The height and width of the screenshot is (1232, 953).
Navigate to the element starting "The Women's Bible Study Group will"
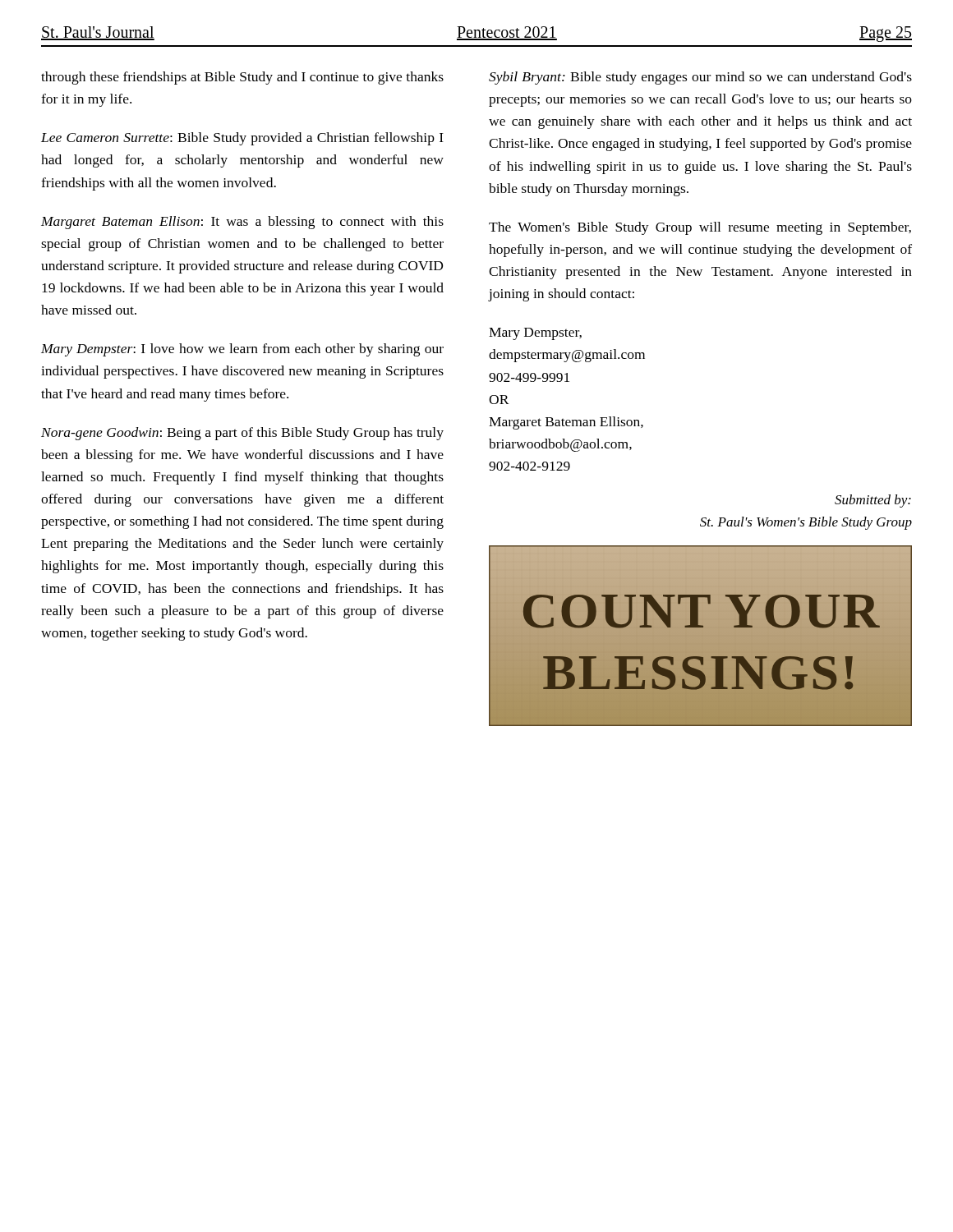click(700, 260)
